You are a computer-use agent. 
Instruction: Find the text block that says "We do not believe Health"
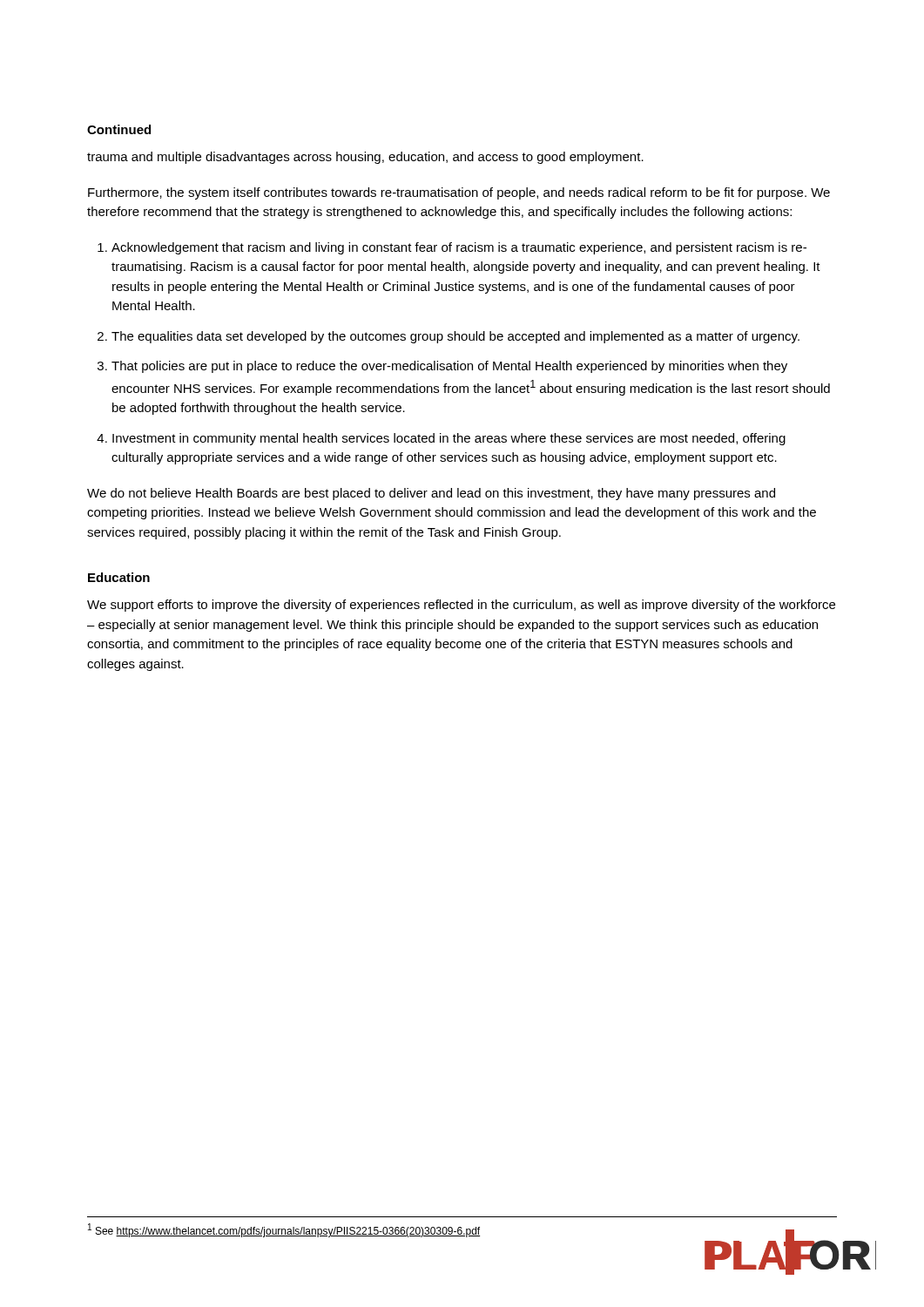[x=452, y=512]
